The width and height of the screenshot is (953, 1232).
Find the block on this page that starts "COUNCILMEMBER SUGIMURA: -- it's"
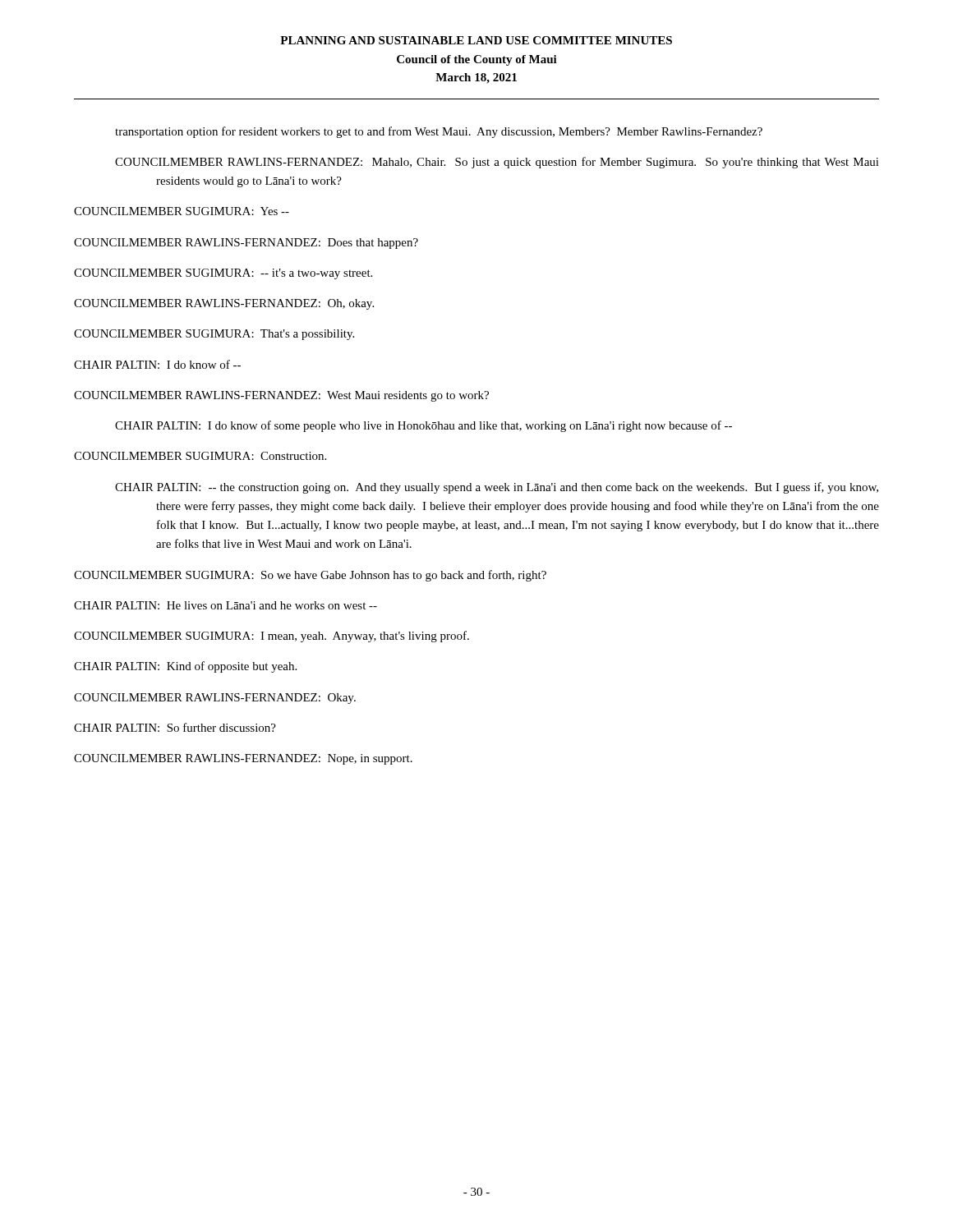(x=224, y=272)
